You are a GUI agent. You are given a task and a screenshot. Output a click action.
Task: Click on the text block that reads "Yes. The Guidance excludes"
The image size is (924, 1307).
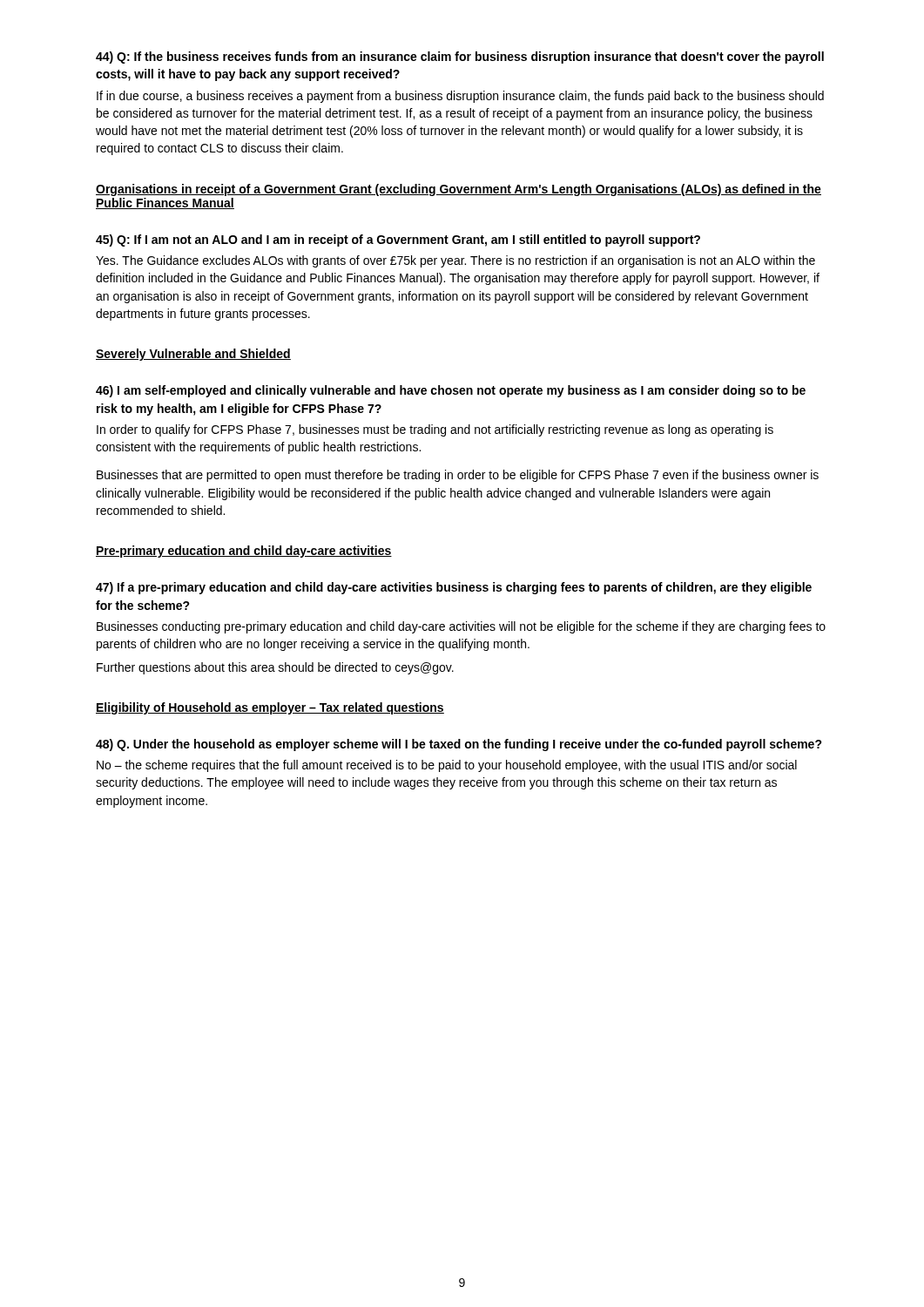point(462,287)
